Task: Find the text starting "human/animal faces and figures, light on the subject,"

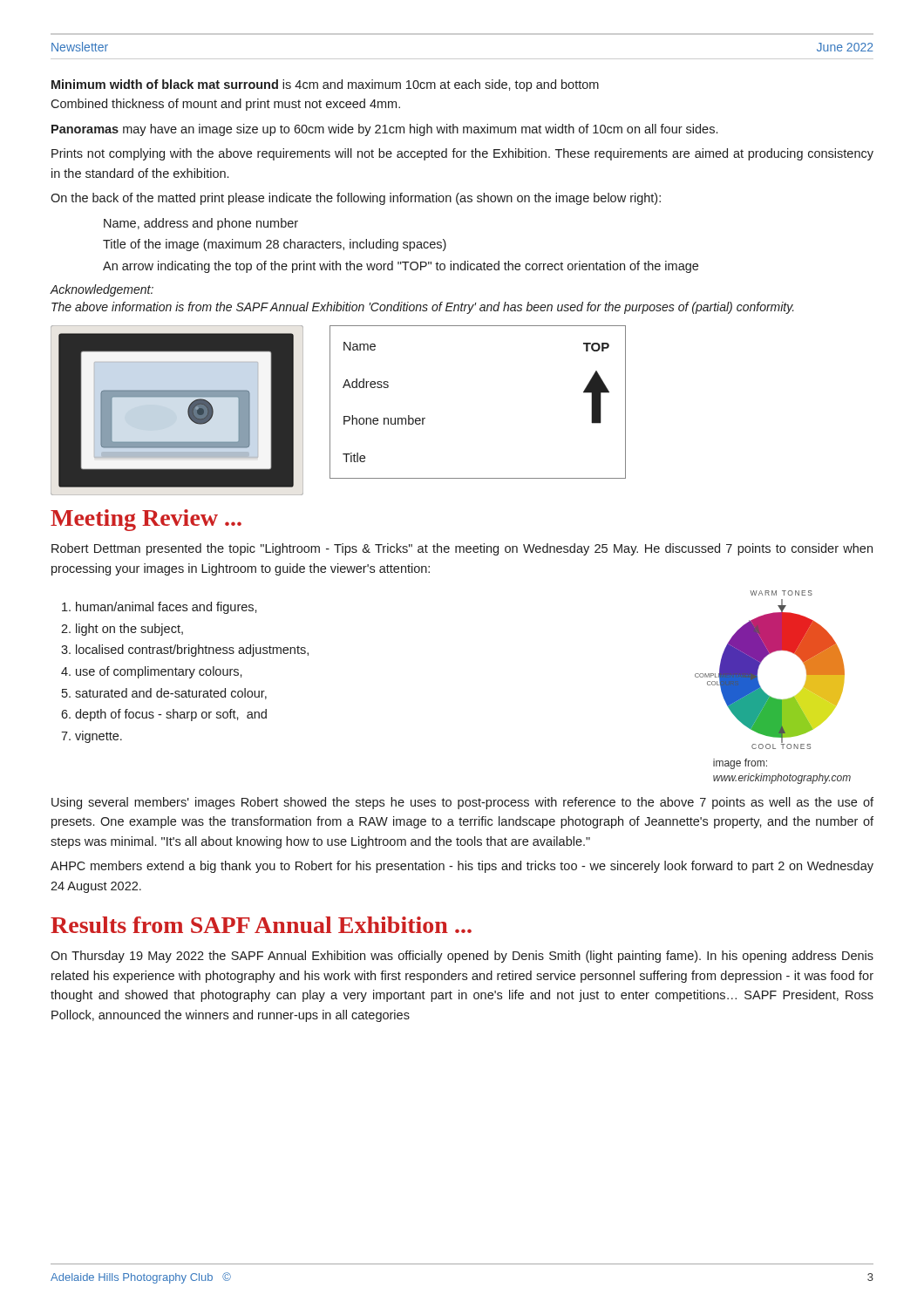Action: [166, 608]
